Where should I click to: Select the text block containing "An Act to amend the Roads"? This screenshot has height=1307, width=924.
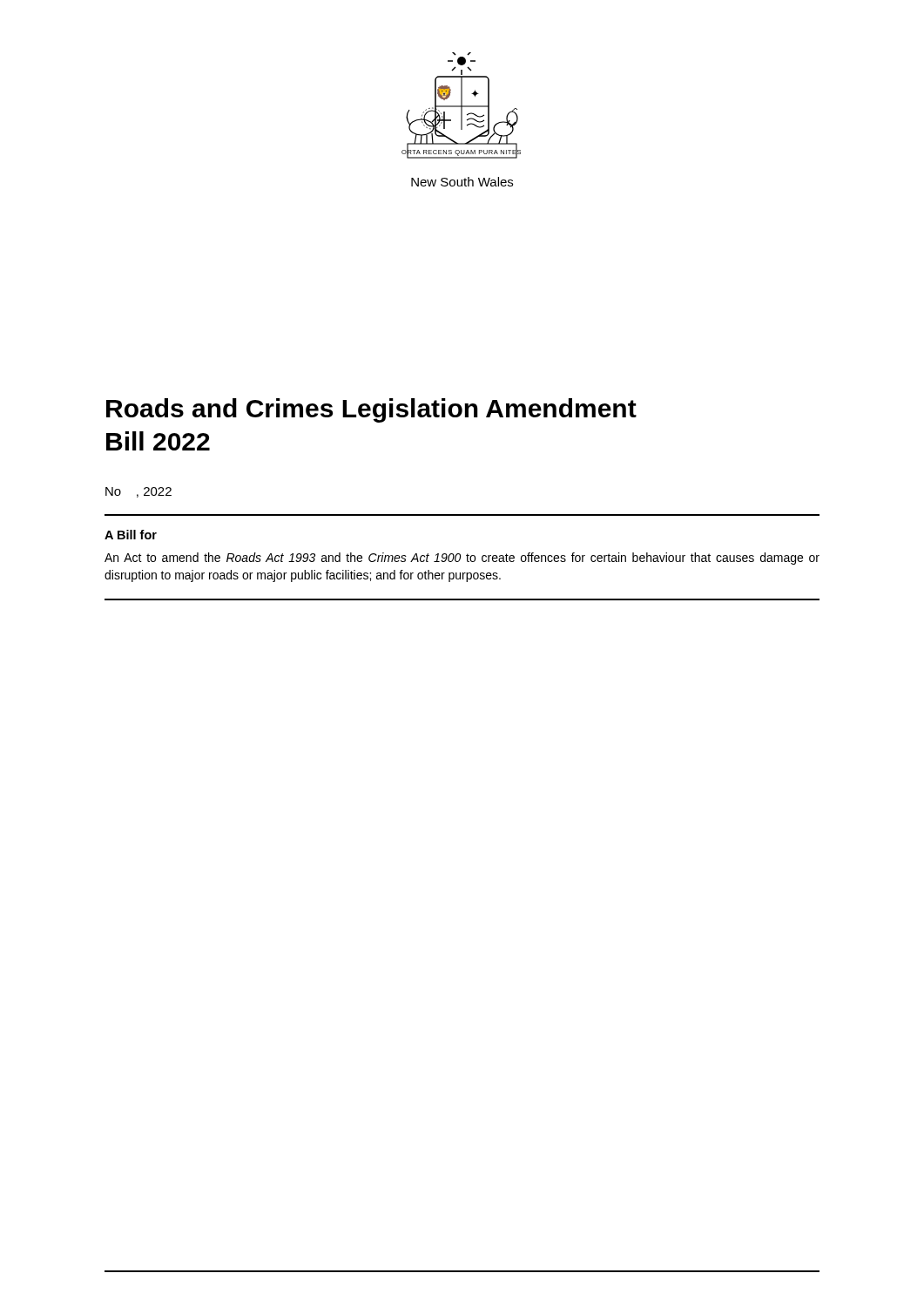462,566
